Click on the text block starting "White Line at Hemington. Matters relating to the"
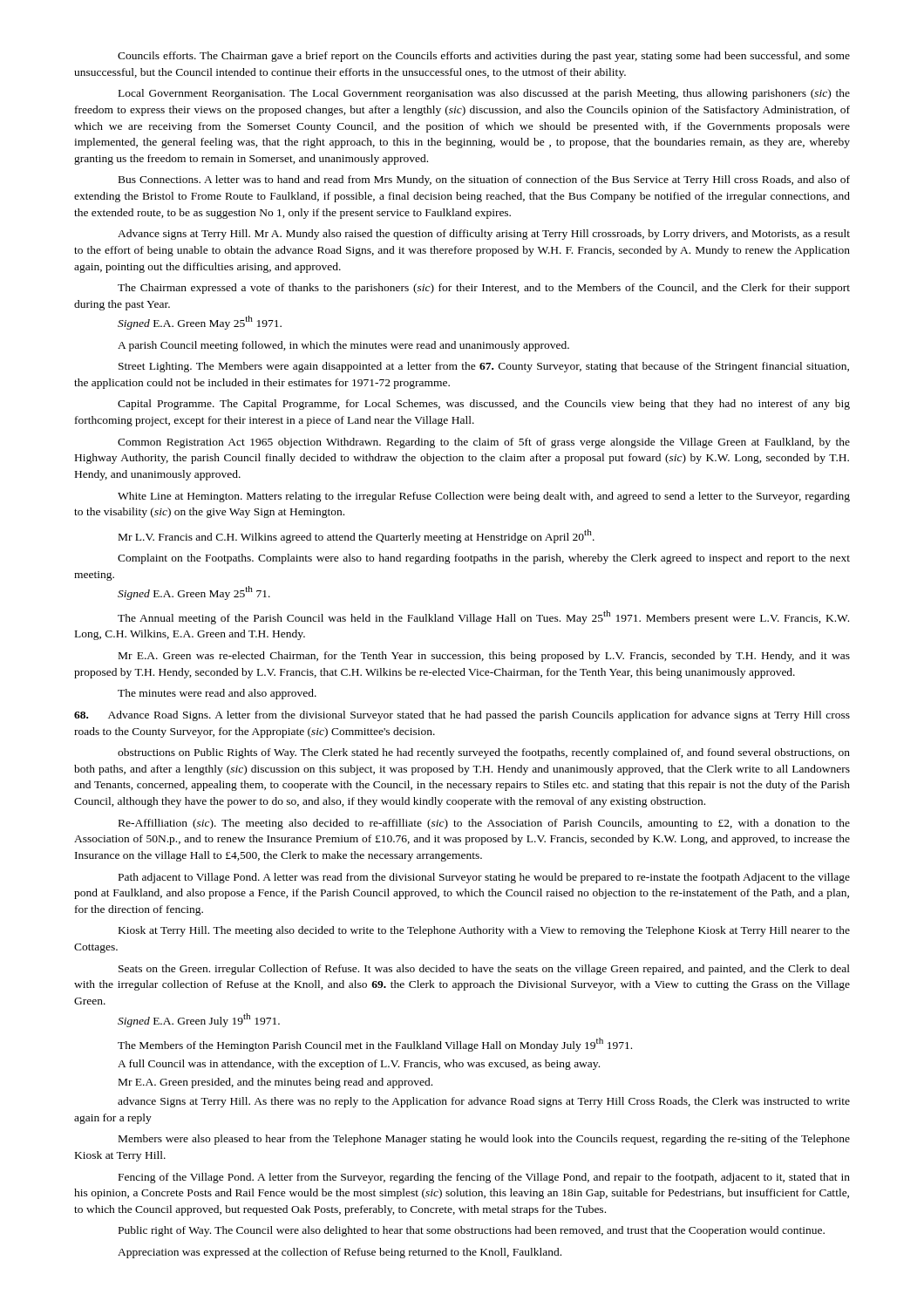Image resolution: width=924 pixels, height=1308 pixels. (x=462, y=504)
